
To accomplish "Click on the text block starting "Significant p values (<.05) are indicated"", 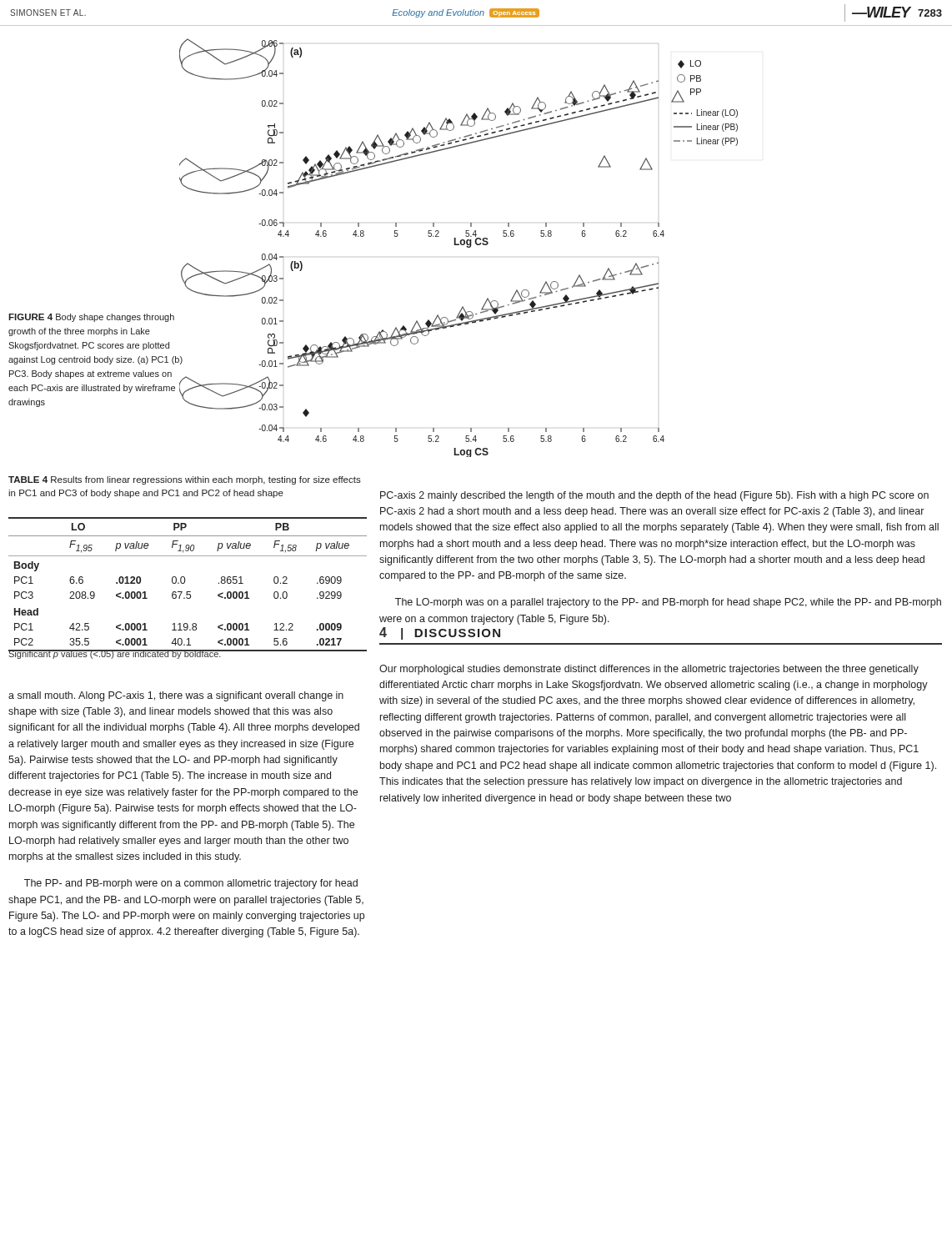I will [115, 654].
